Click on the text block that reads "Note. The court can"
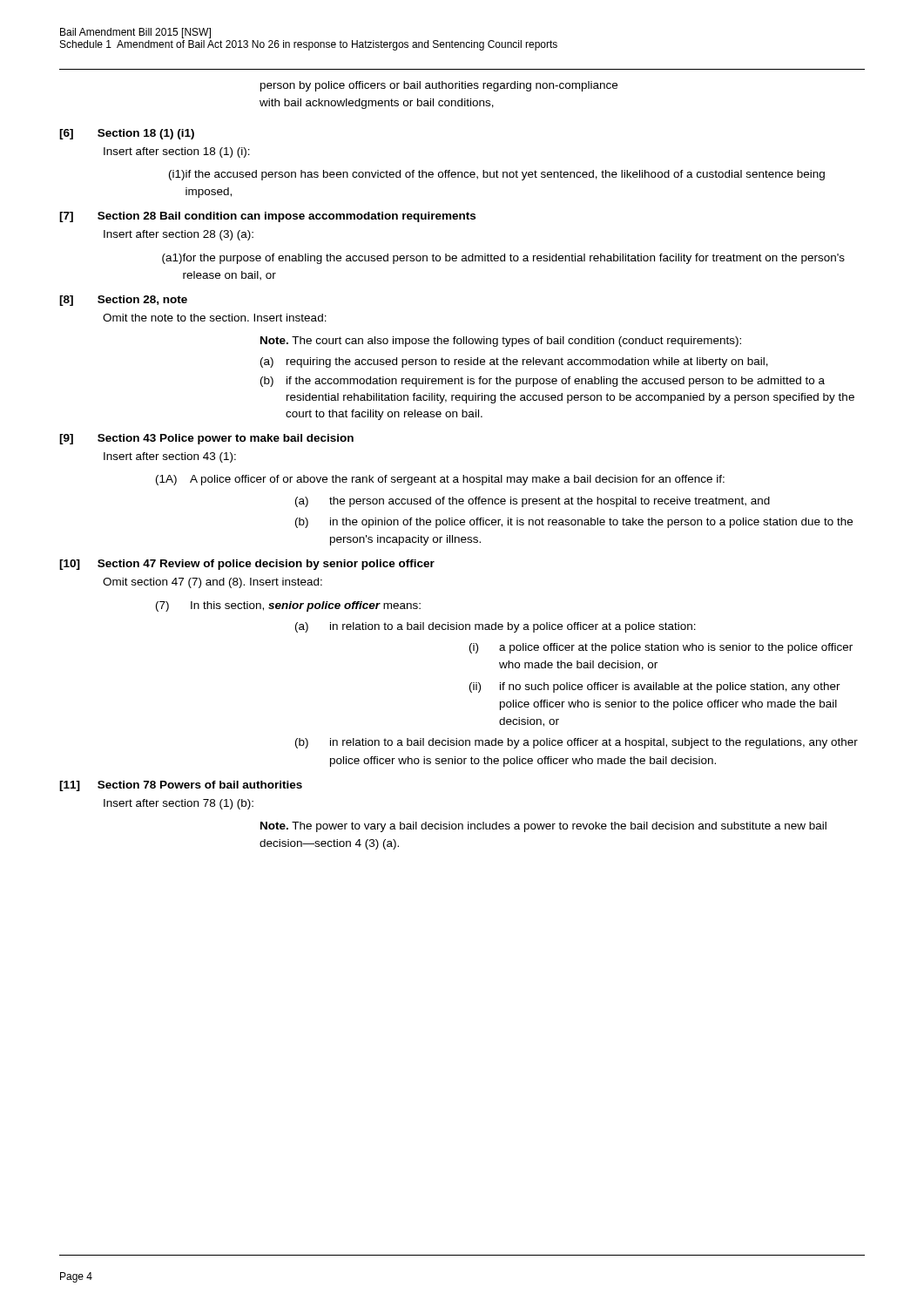 (x=562, y=377)
